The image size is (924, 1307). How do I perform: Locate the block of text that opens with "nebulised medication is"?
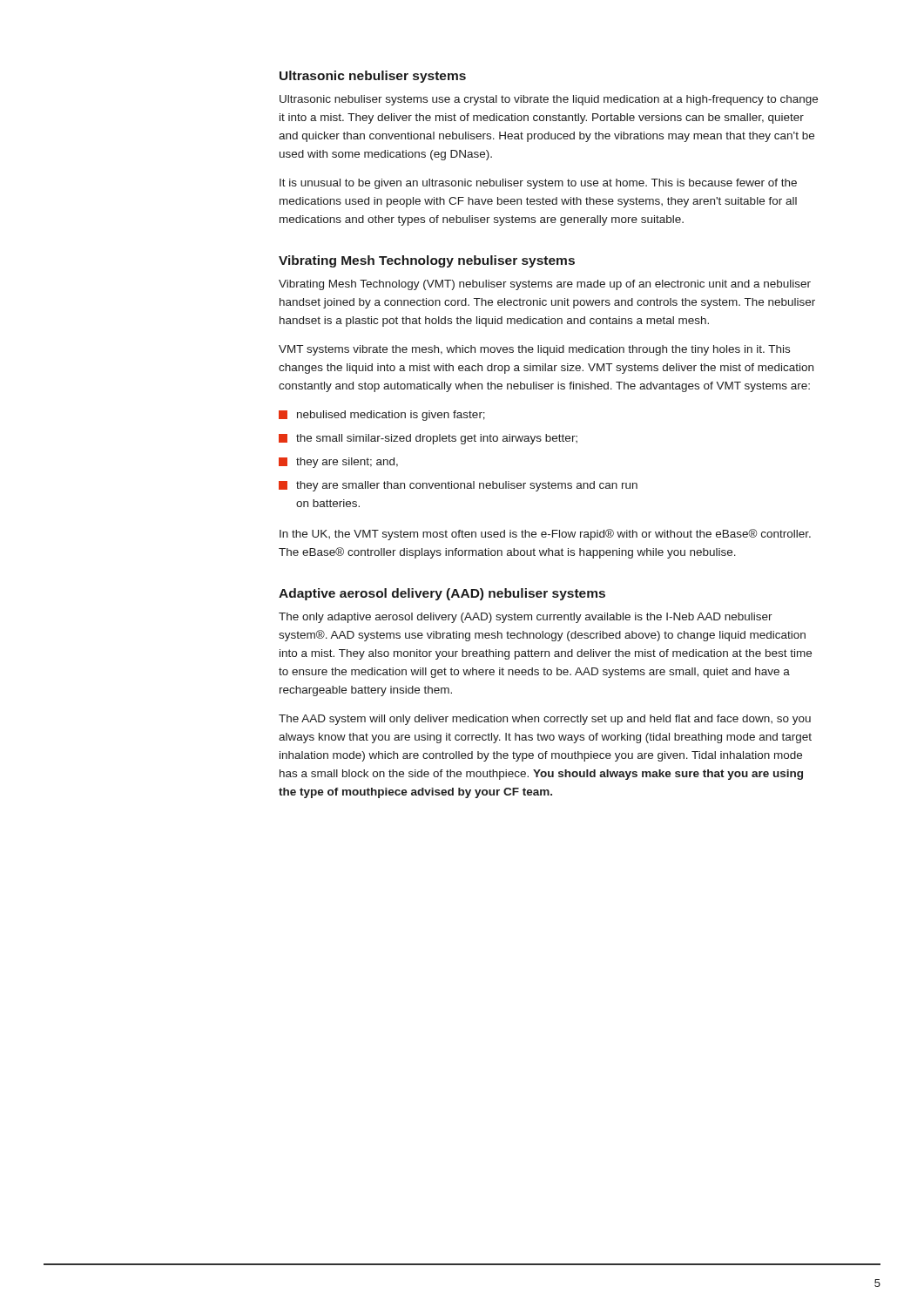pos(382,415)
